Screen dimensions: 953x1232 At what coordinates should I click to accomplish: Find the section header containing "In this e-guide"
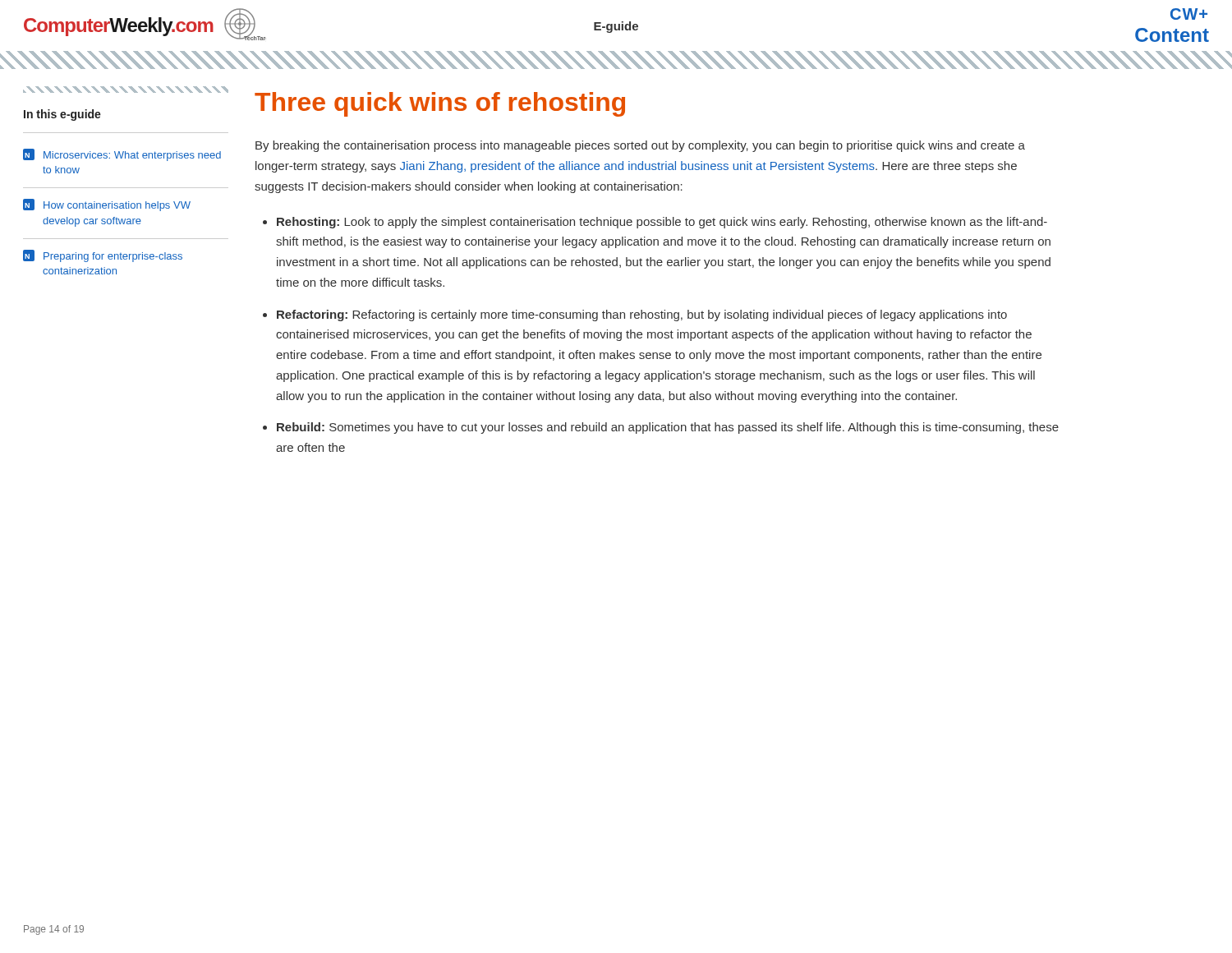tap(62, 114)
